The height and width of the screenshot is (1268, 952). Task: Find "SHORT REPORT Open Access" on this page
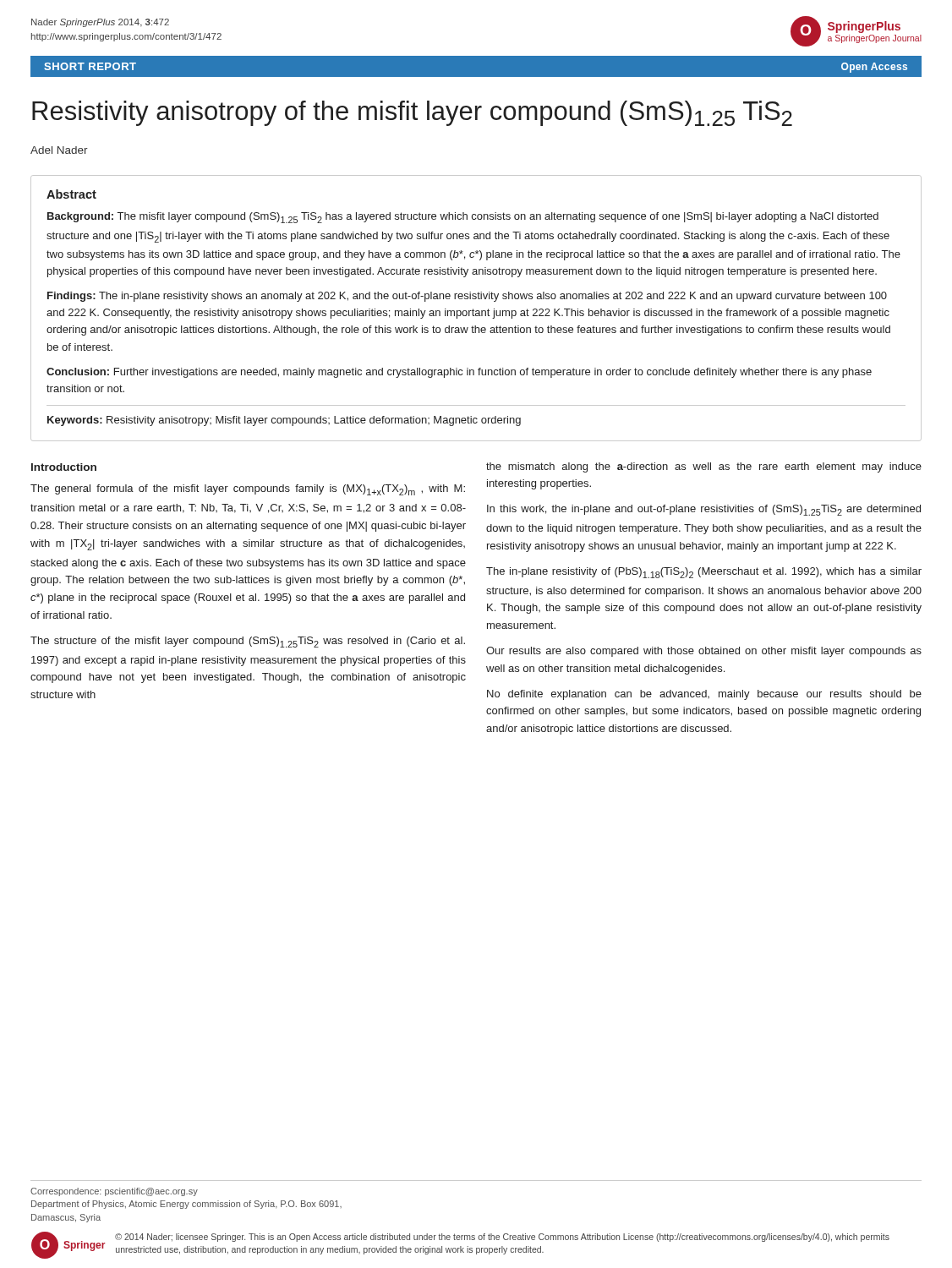tap(476, 66)
